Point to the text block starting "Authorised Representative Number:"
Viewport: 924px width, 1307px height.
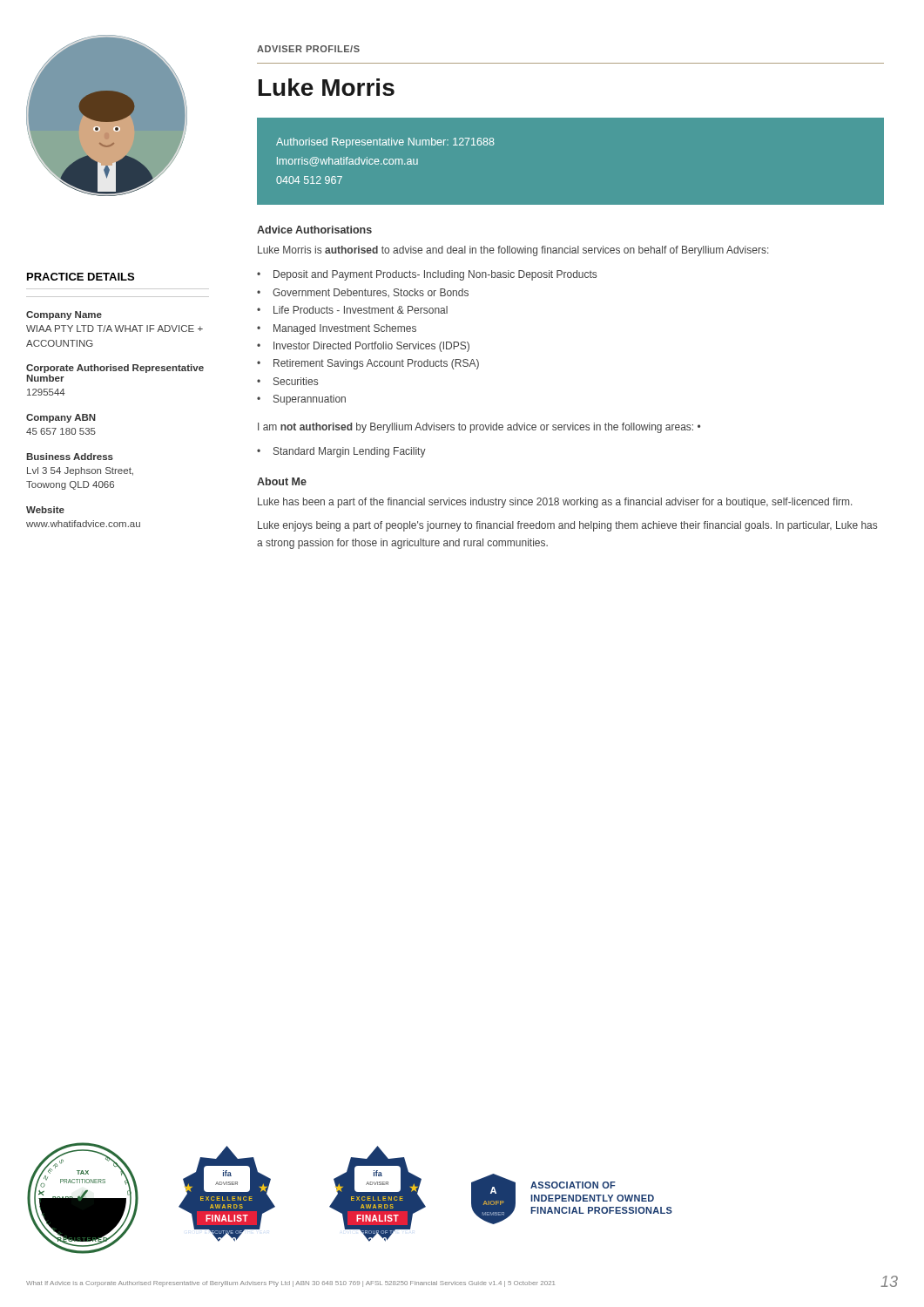click(x=385, y=143)
